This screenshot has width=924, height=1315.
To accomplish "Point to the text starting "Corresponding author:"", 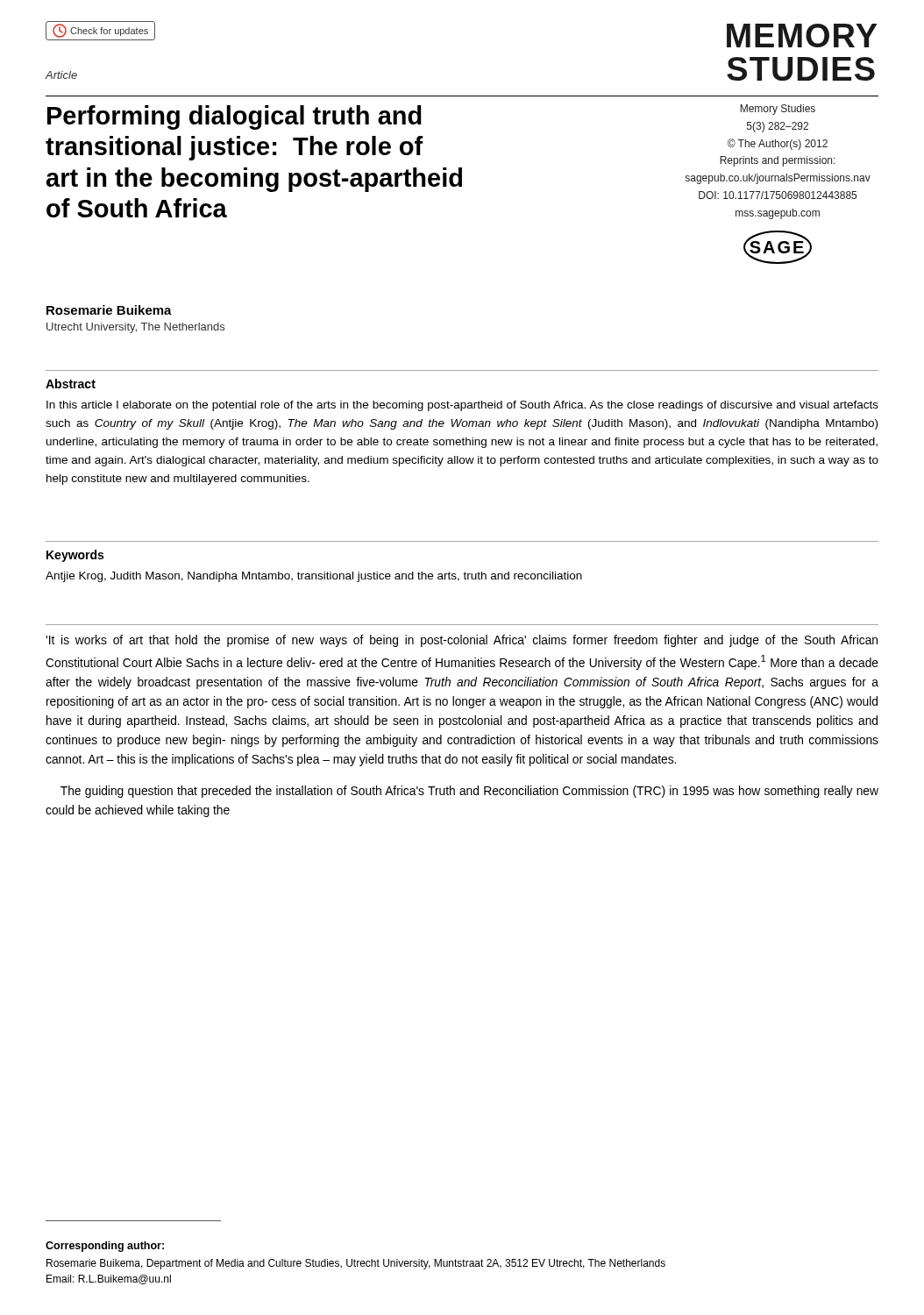I will click(x=105, y=1246).
